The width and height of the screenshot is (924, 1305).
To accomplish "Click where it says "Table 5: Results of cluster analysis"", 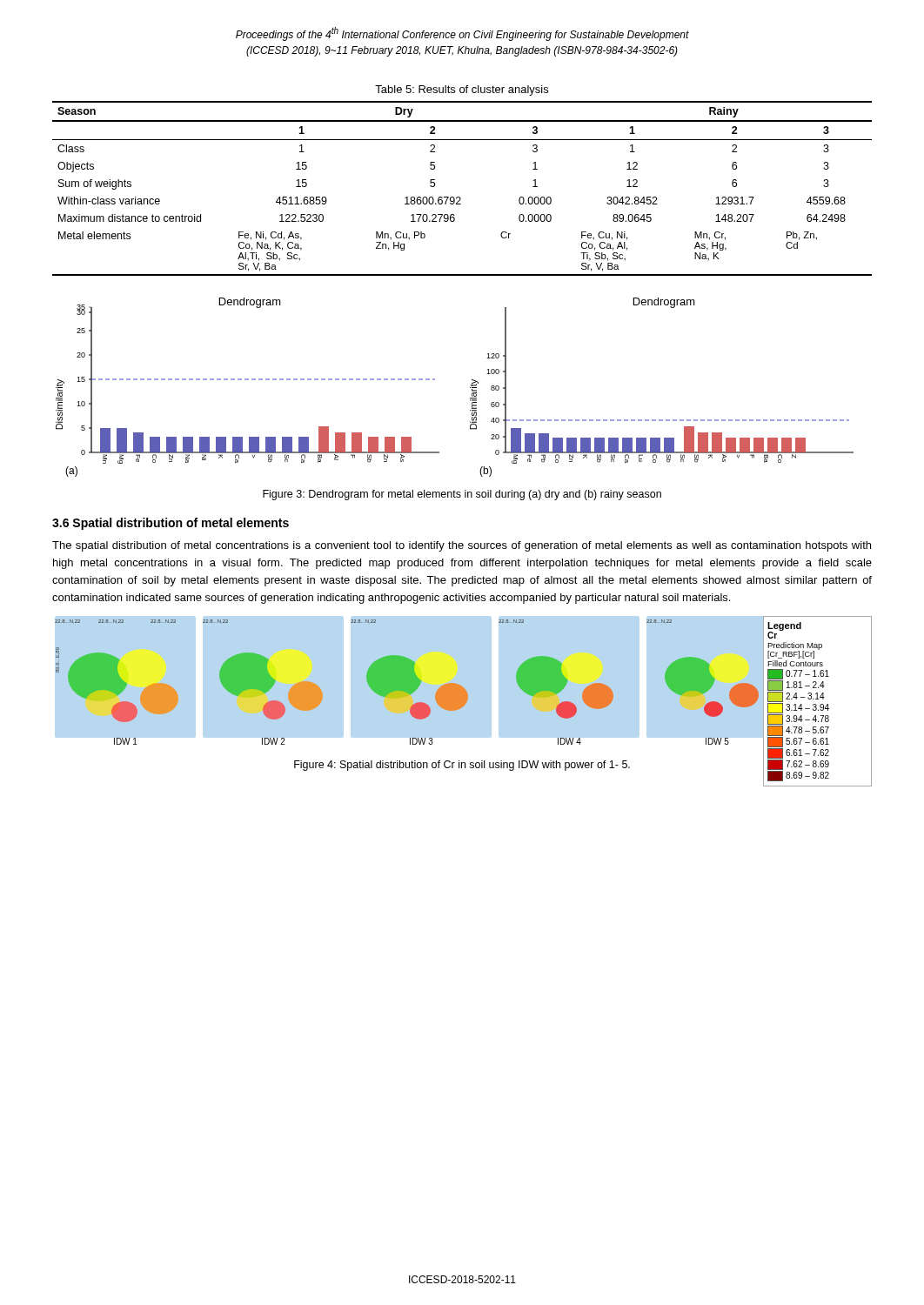I will tap(462, 89).
